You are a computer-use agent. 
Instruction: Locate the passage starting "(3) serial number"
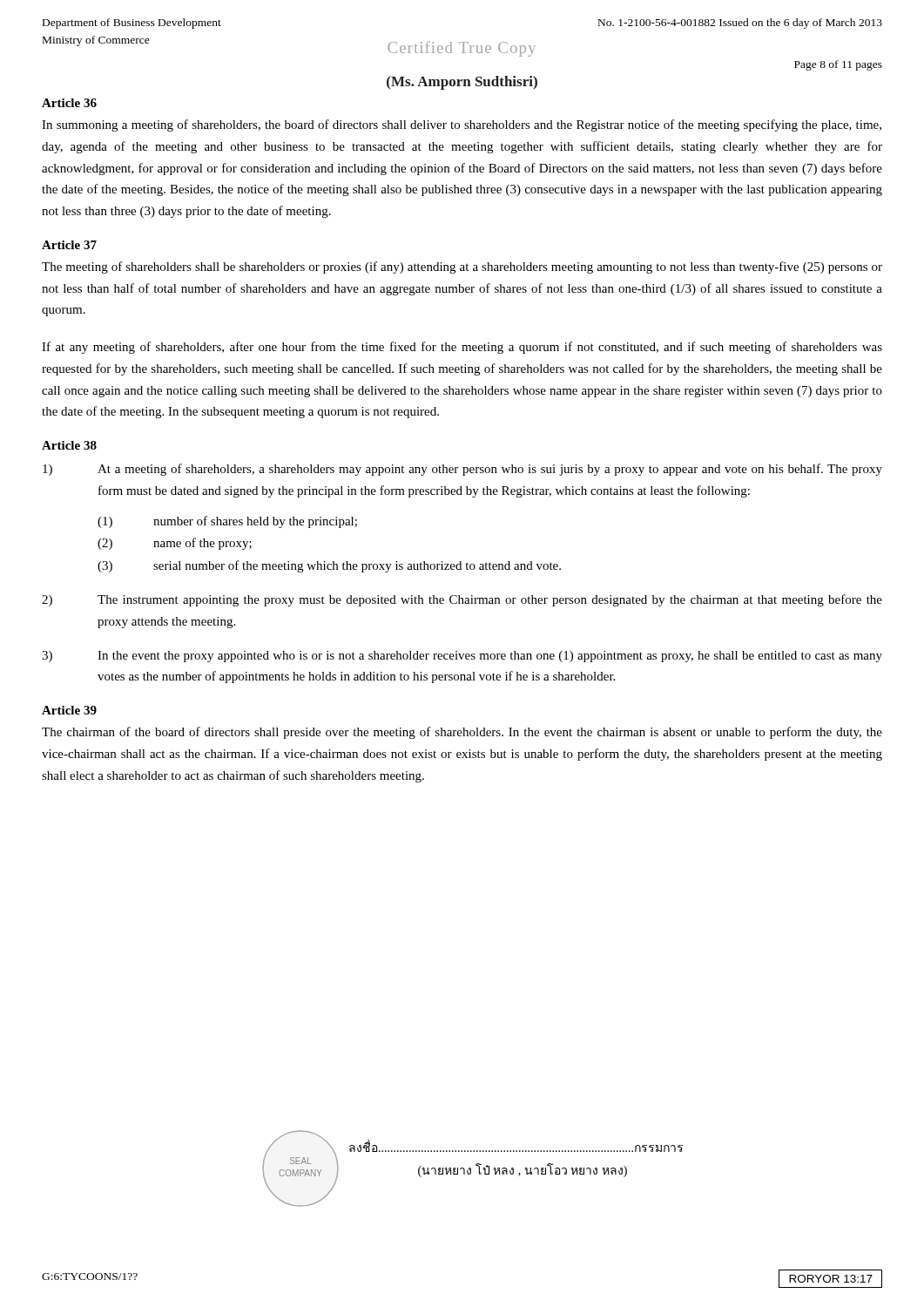pyautogui.click(x=330, y=566)
